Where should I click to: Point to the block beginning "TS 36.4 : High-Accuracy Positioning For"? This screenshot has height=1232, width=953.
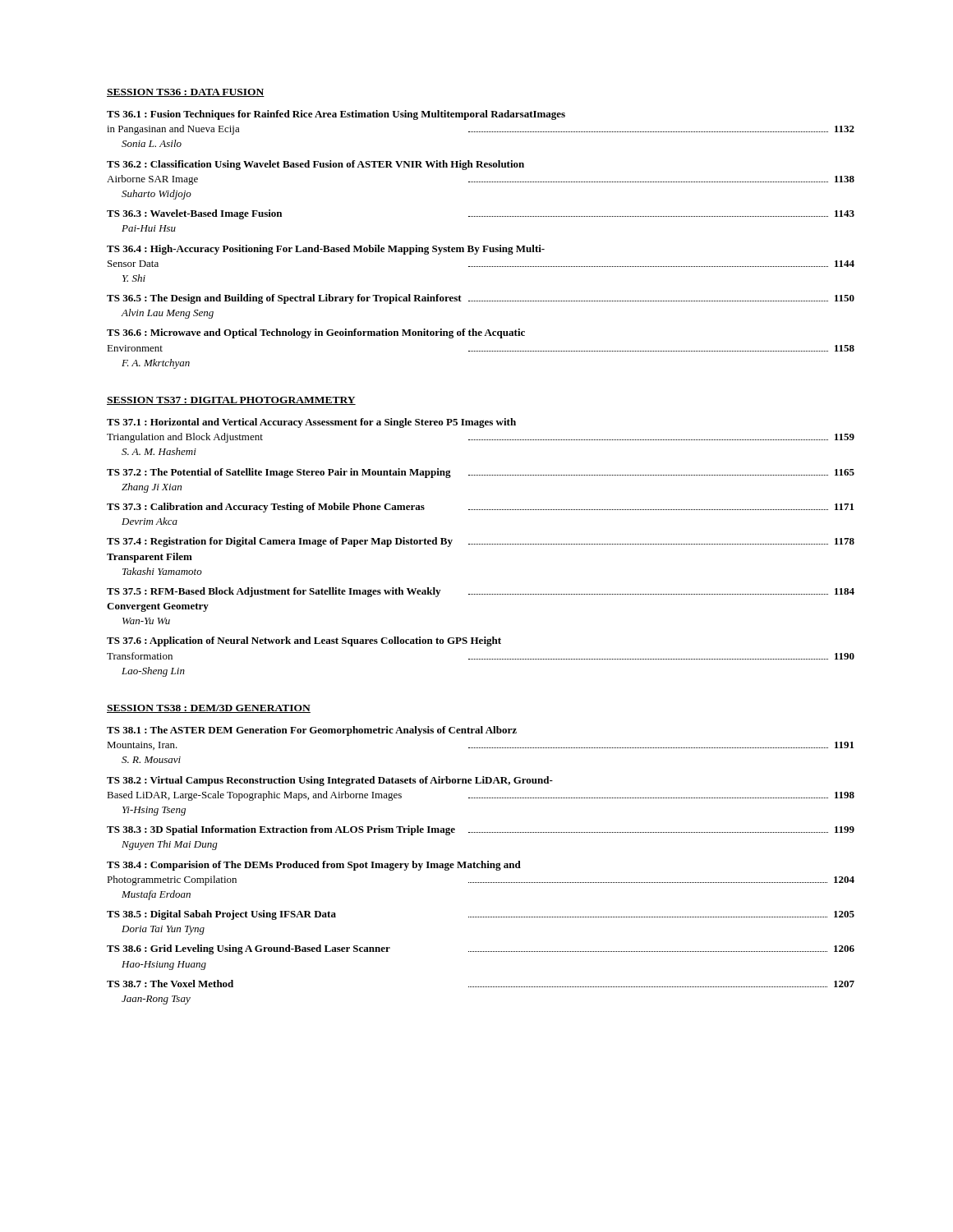(x=481, y=263)
